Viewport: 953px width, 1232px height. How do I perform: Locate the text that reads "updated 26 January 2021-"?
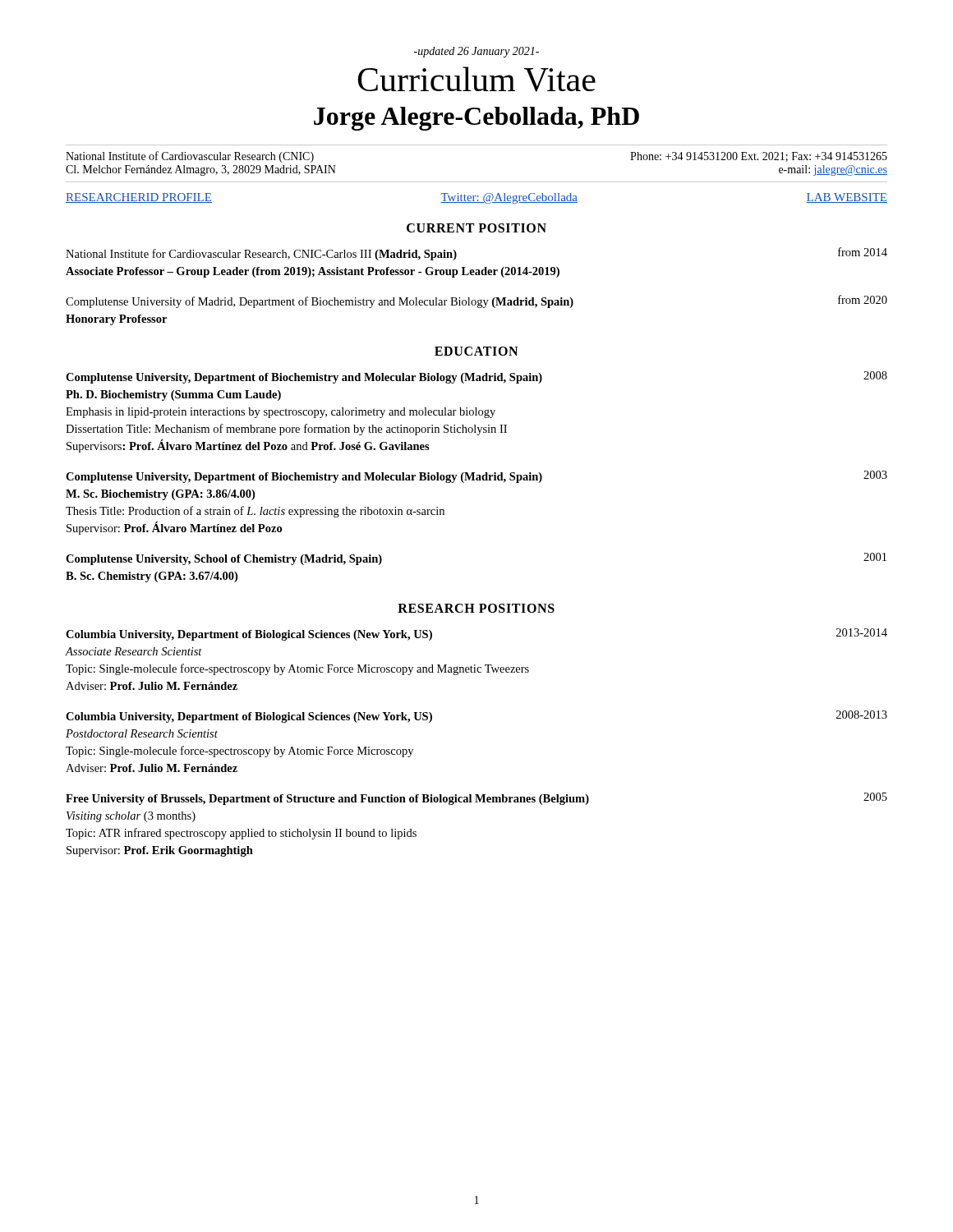[476, 51]
